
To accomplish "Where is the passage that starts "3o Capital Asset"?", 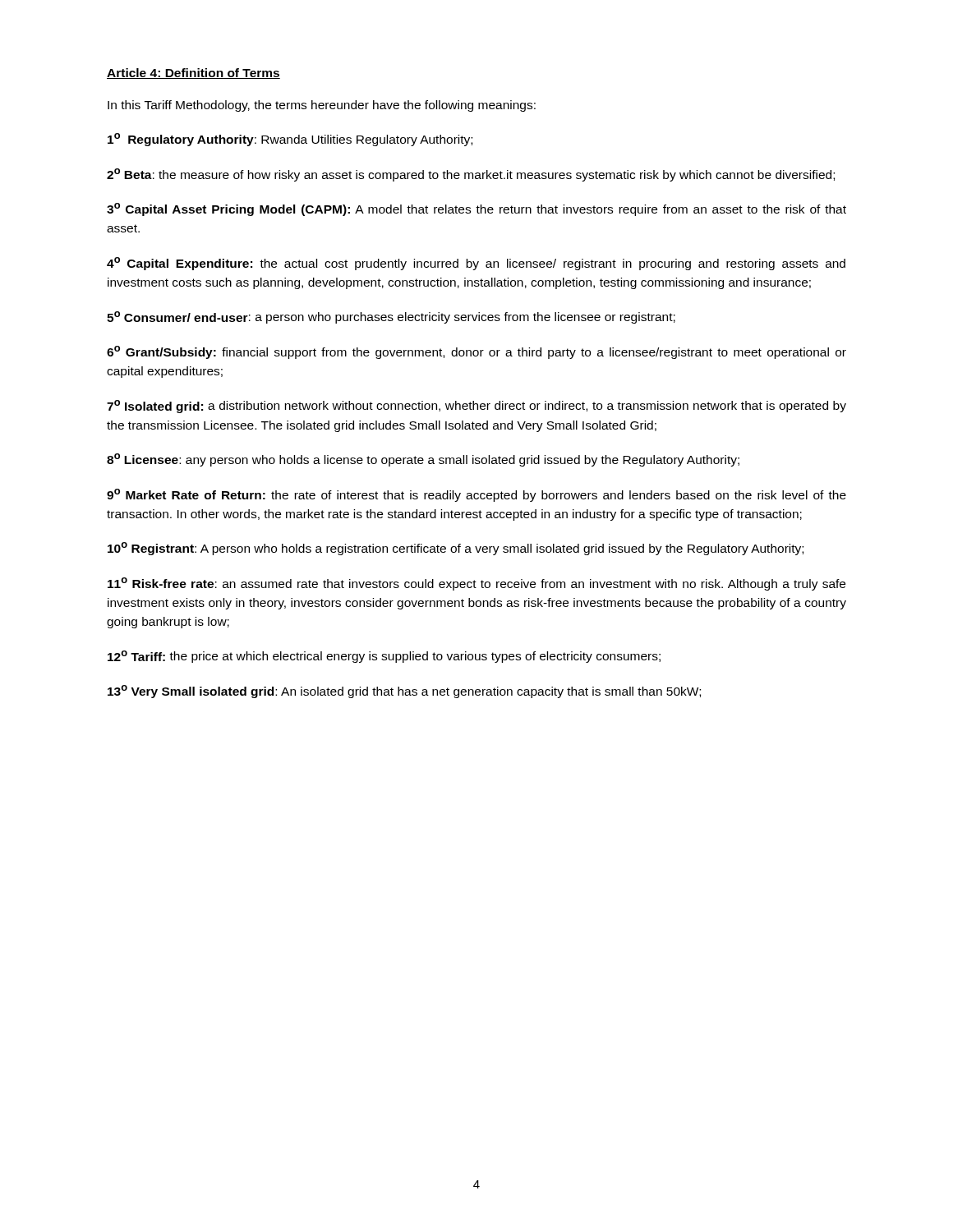I will pyautogui.click(x=476, y=217).
